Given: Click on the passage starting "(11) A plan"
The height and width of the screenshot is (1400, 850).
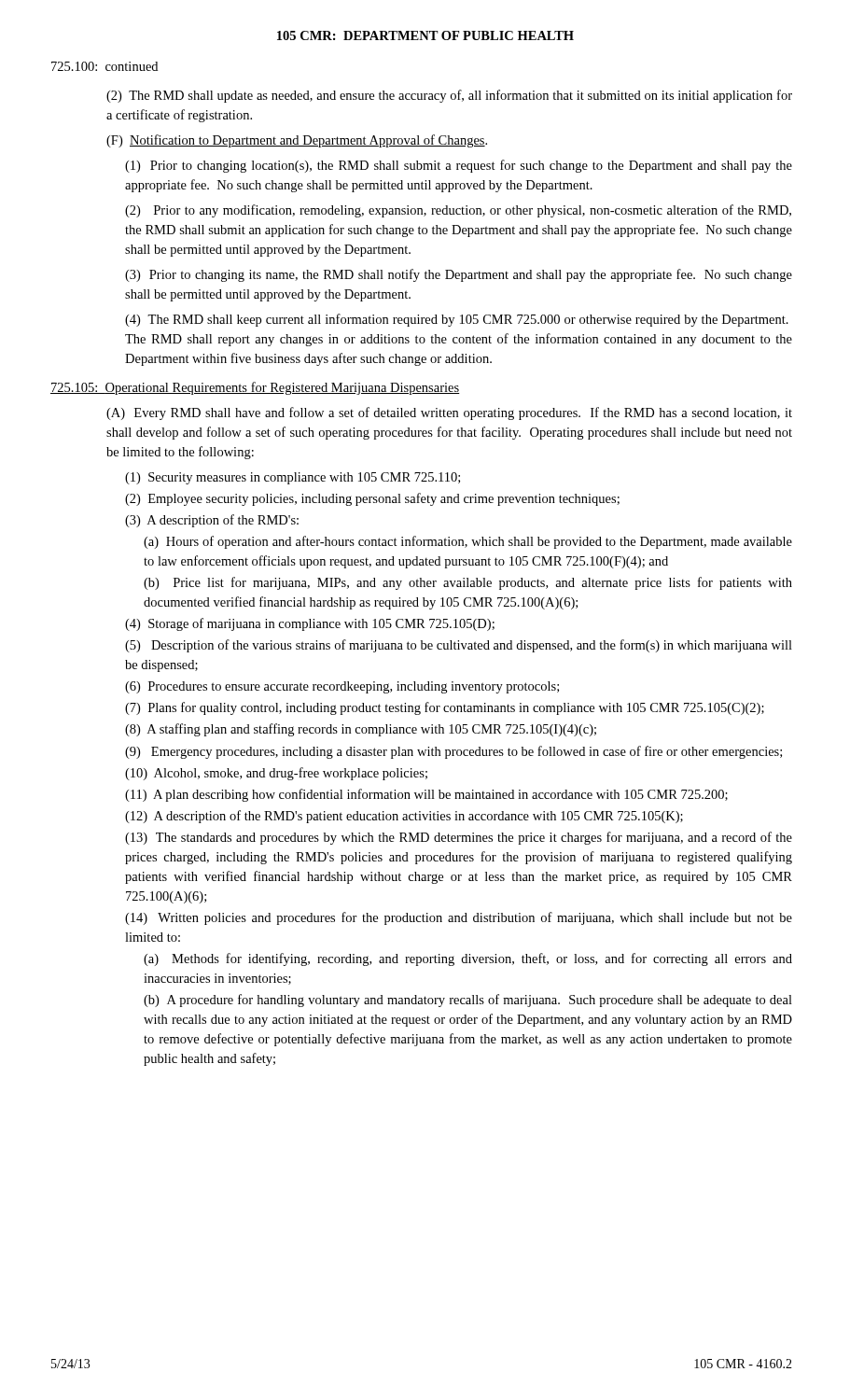Looking at the screenshot, I should 427,794.
